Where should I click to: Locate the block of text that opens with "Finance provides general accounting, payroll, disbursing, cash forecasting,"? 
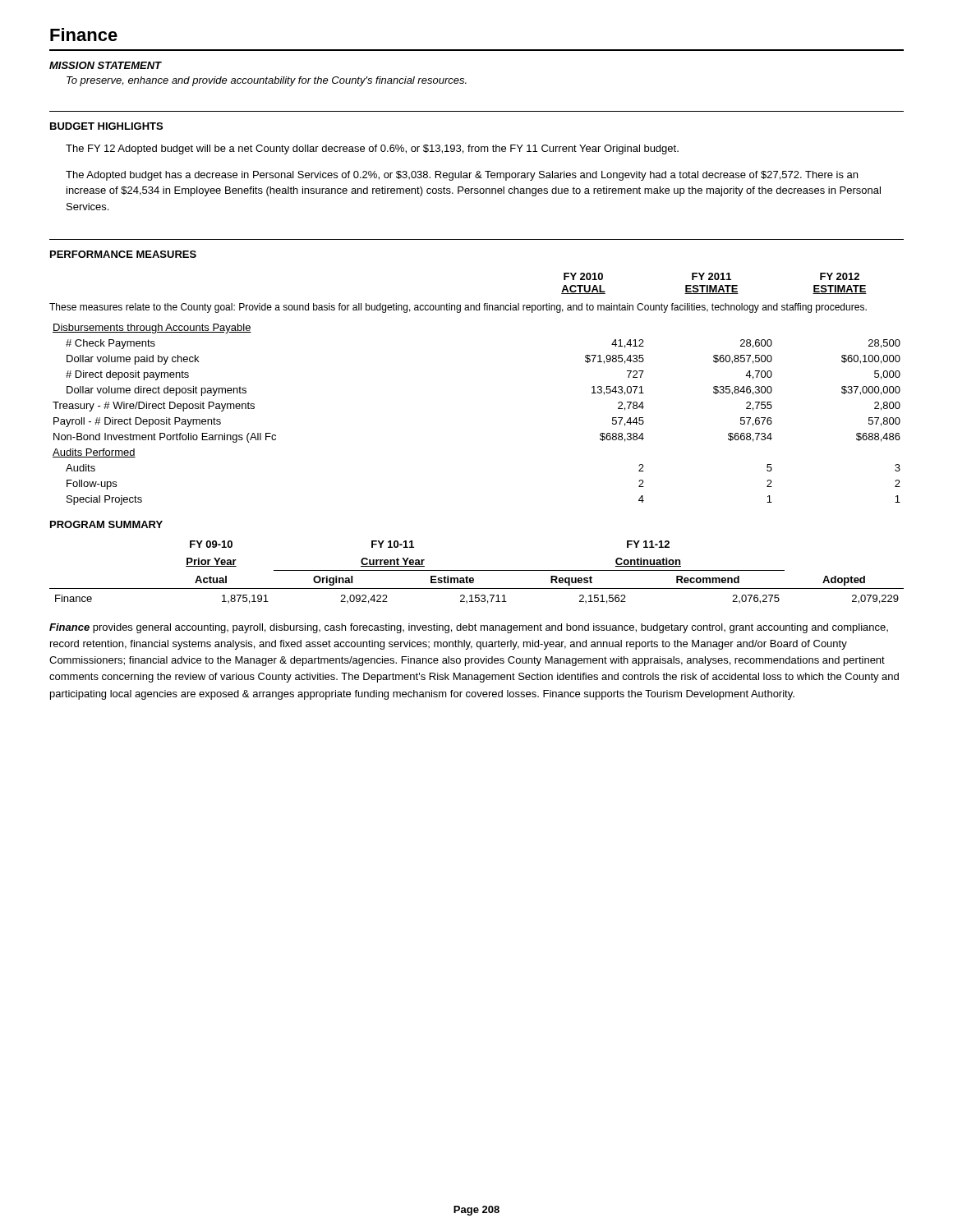(474, 660)
